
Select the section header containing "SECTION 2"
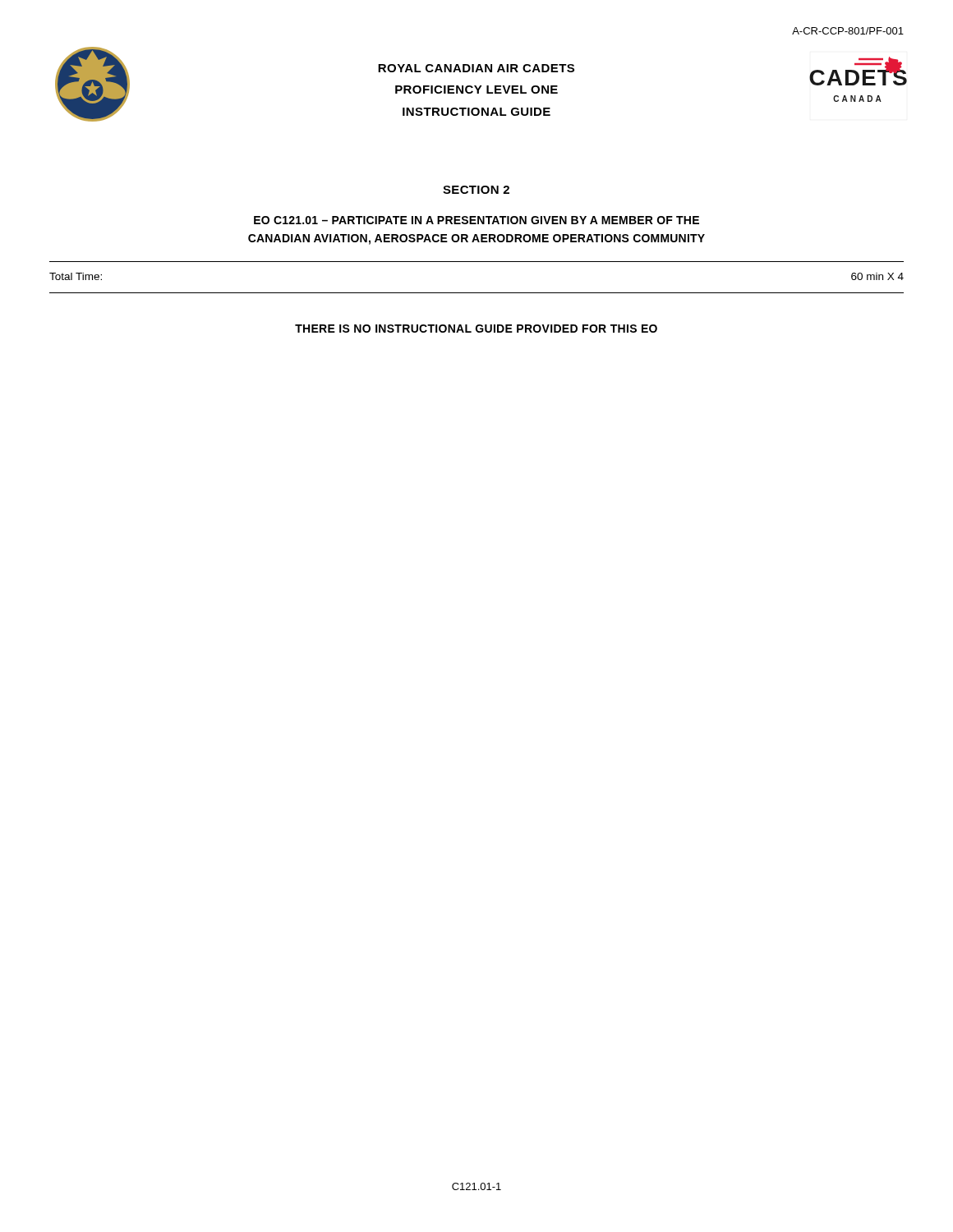point(476,189)
